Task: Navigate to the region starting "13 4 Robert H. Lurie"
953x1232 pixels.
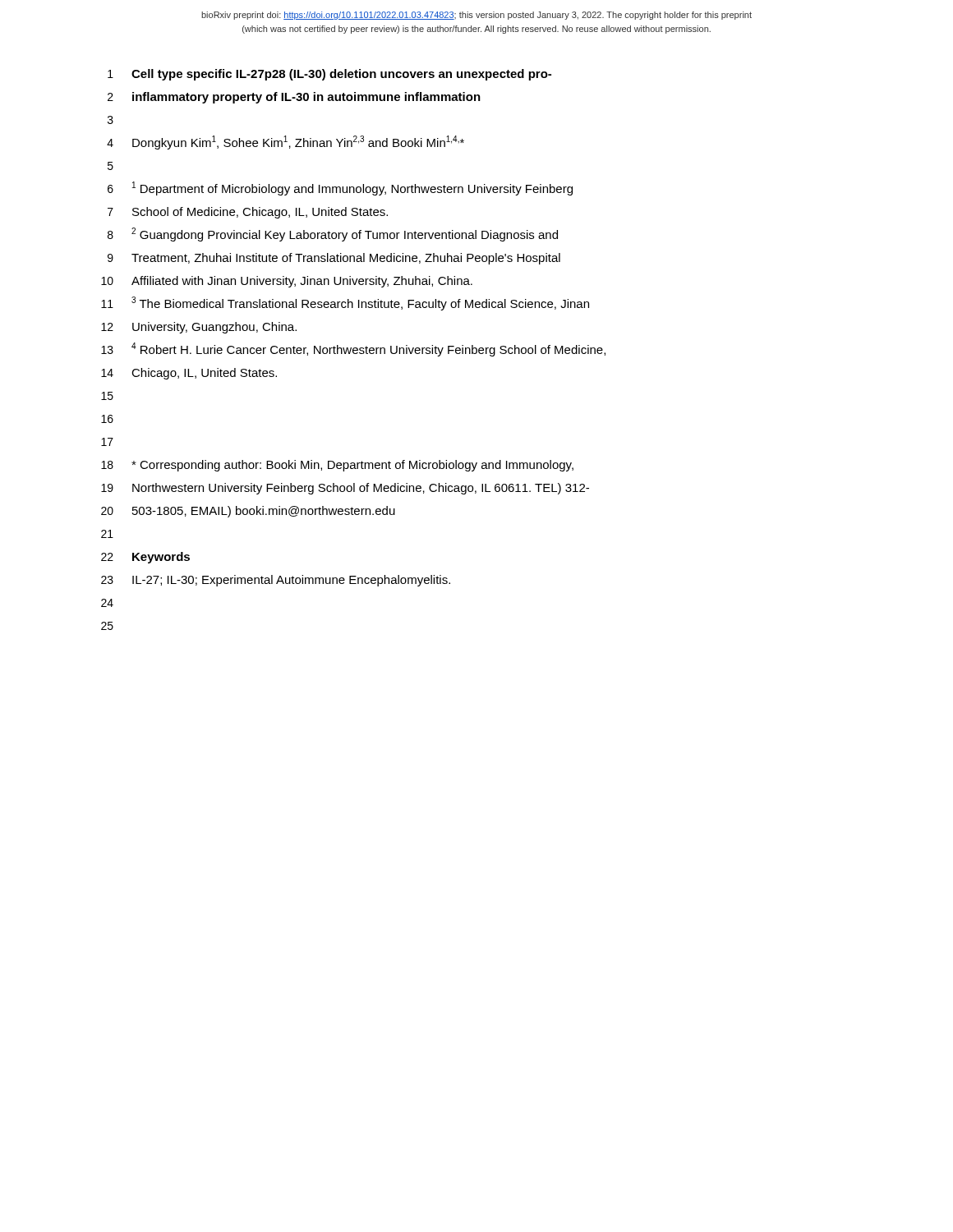Action: point(488,362)
